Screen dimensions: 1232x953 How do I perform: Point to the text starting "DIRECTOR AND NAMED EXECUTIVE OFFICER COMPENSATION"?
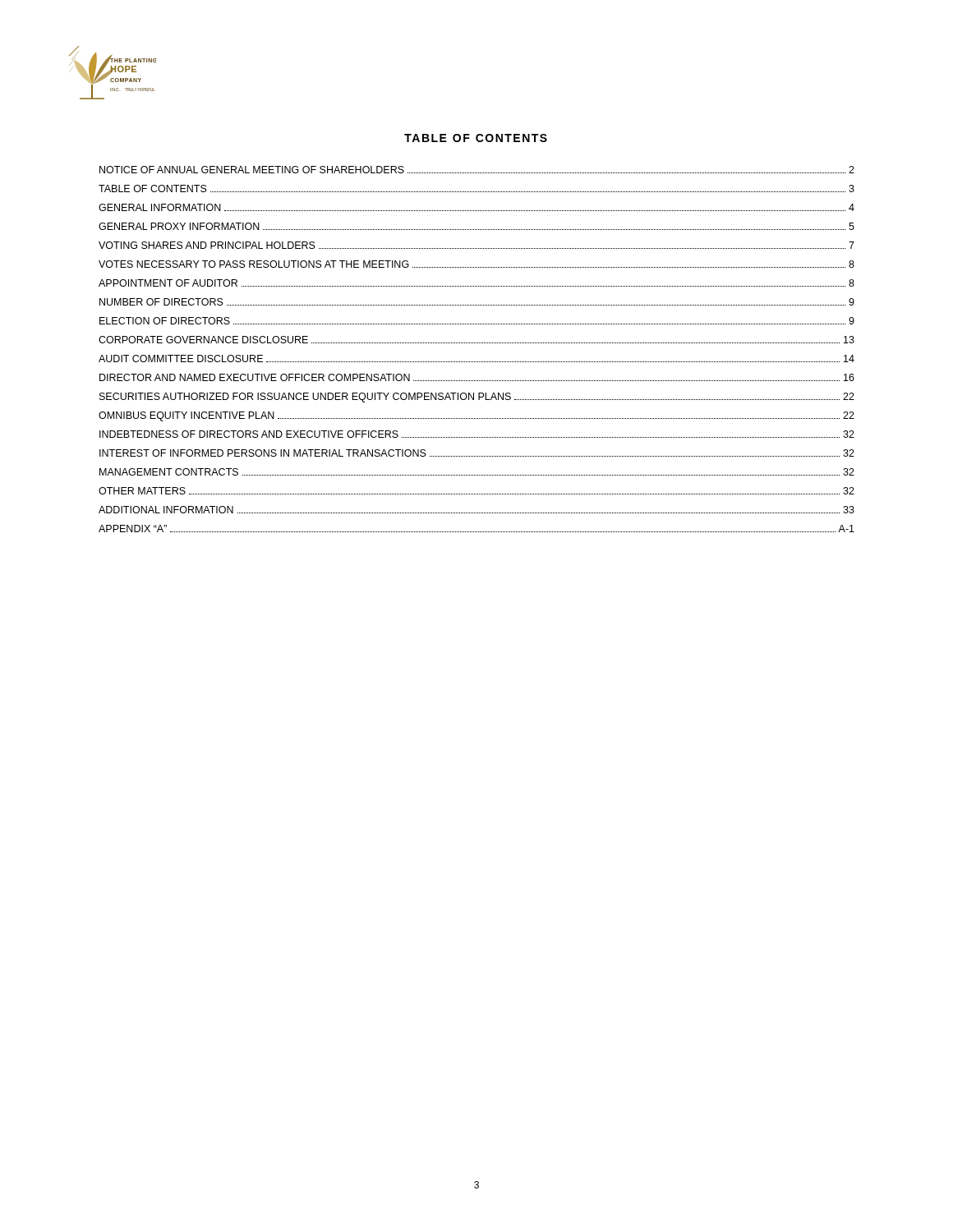tap(476, 378)
